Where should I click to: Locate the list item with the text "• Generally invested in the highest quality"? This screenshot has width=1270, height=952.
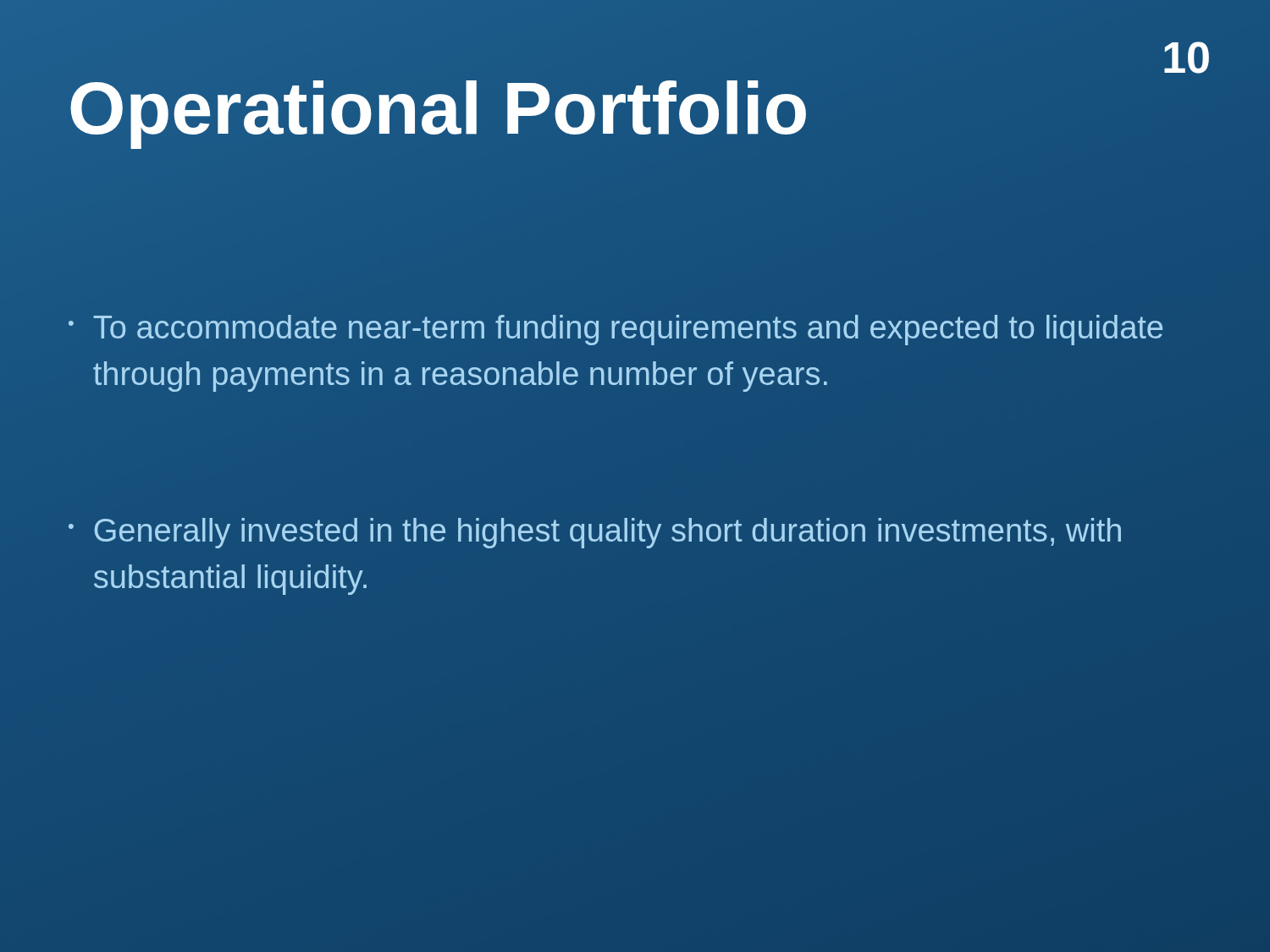tap(626, 554)
